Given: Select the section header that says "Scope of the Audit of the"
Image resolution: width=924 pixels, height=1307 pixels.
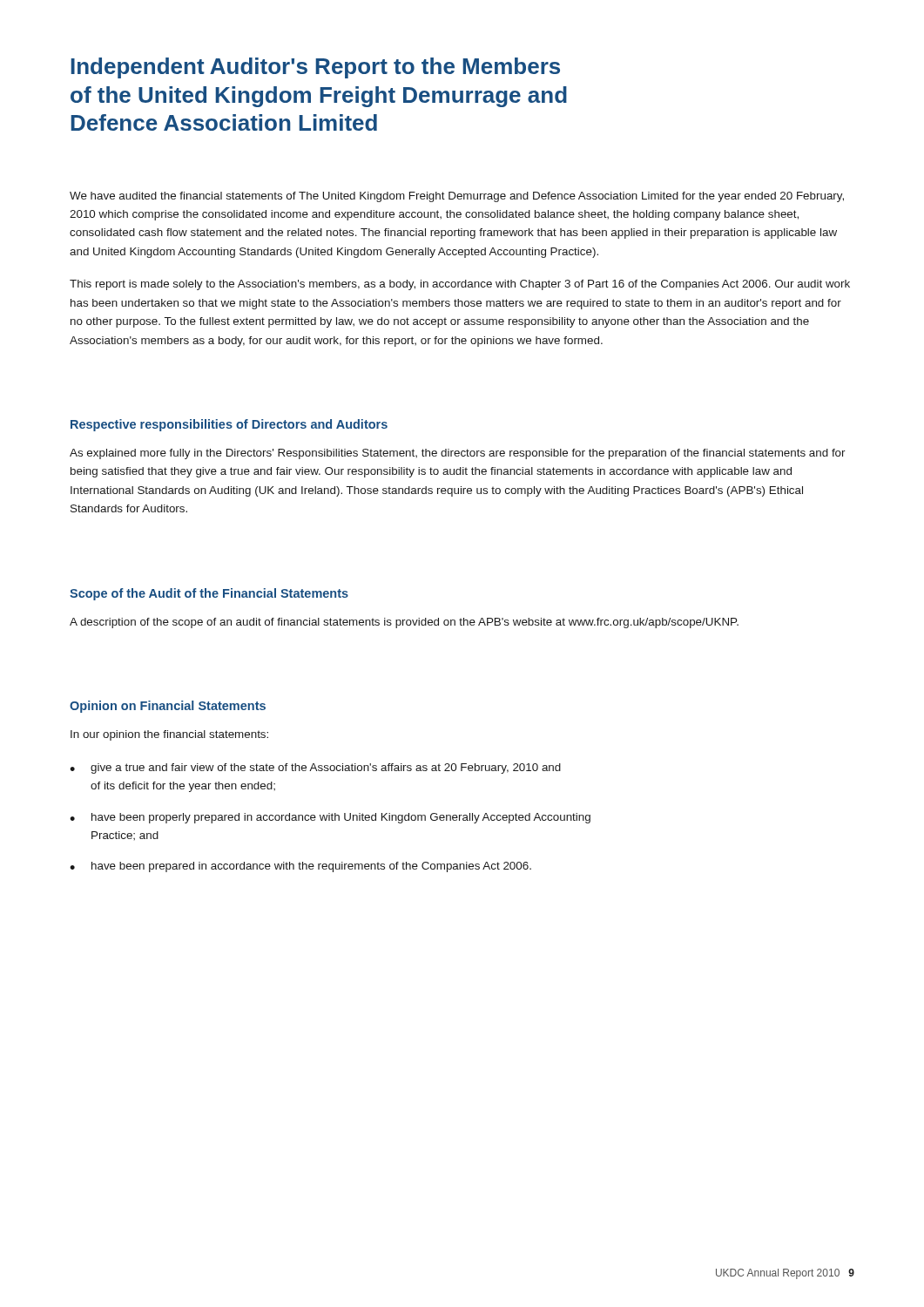Looking at the screenshot, I should 209,593.
